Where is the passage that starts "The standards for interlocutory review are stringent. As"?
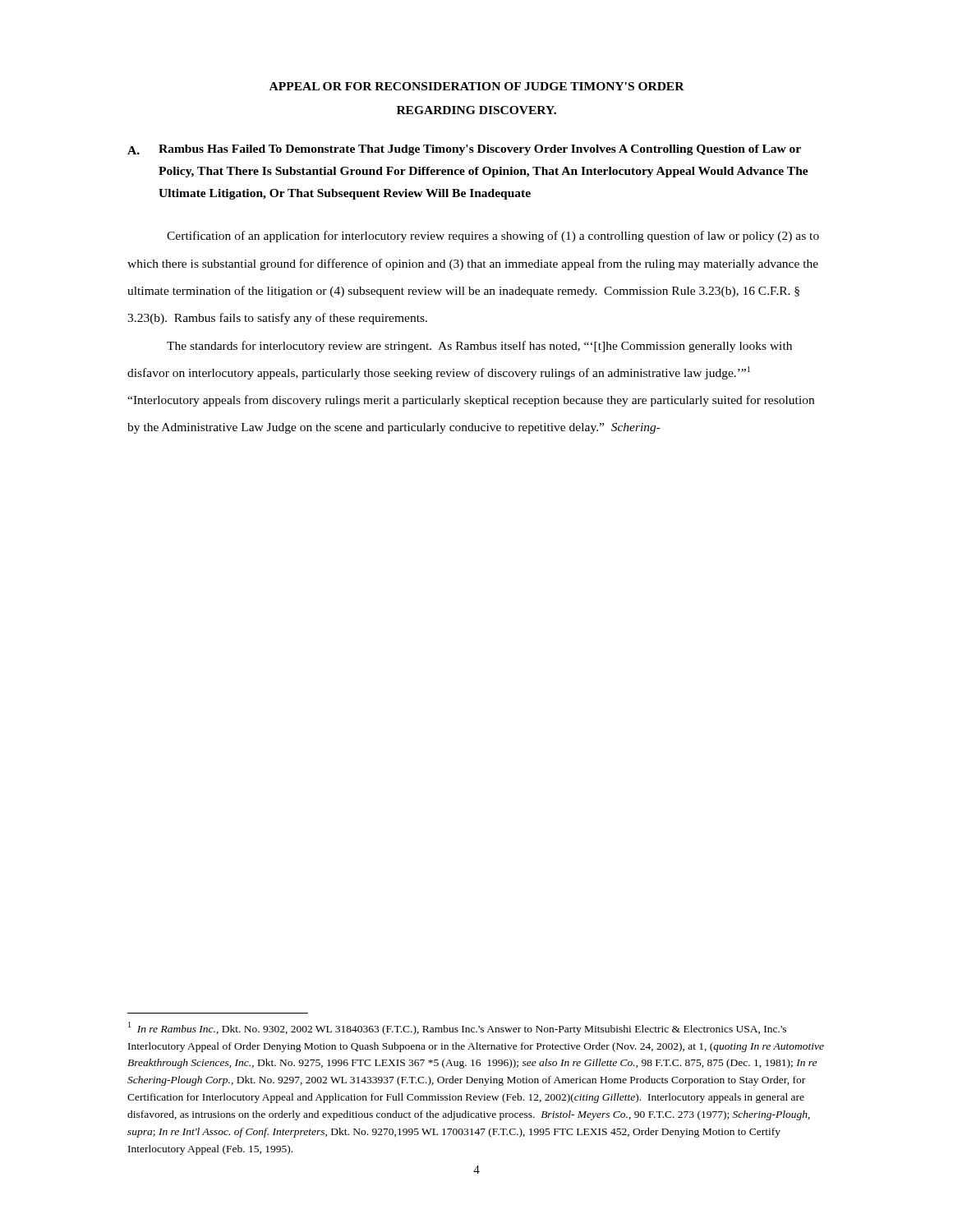The height and width of the screenshot is (1232, 953). [x=476, y=386]
